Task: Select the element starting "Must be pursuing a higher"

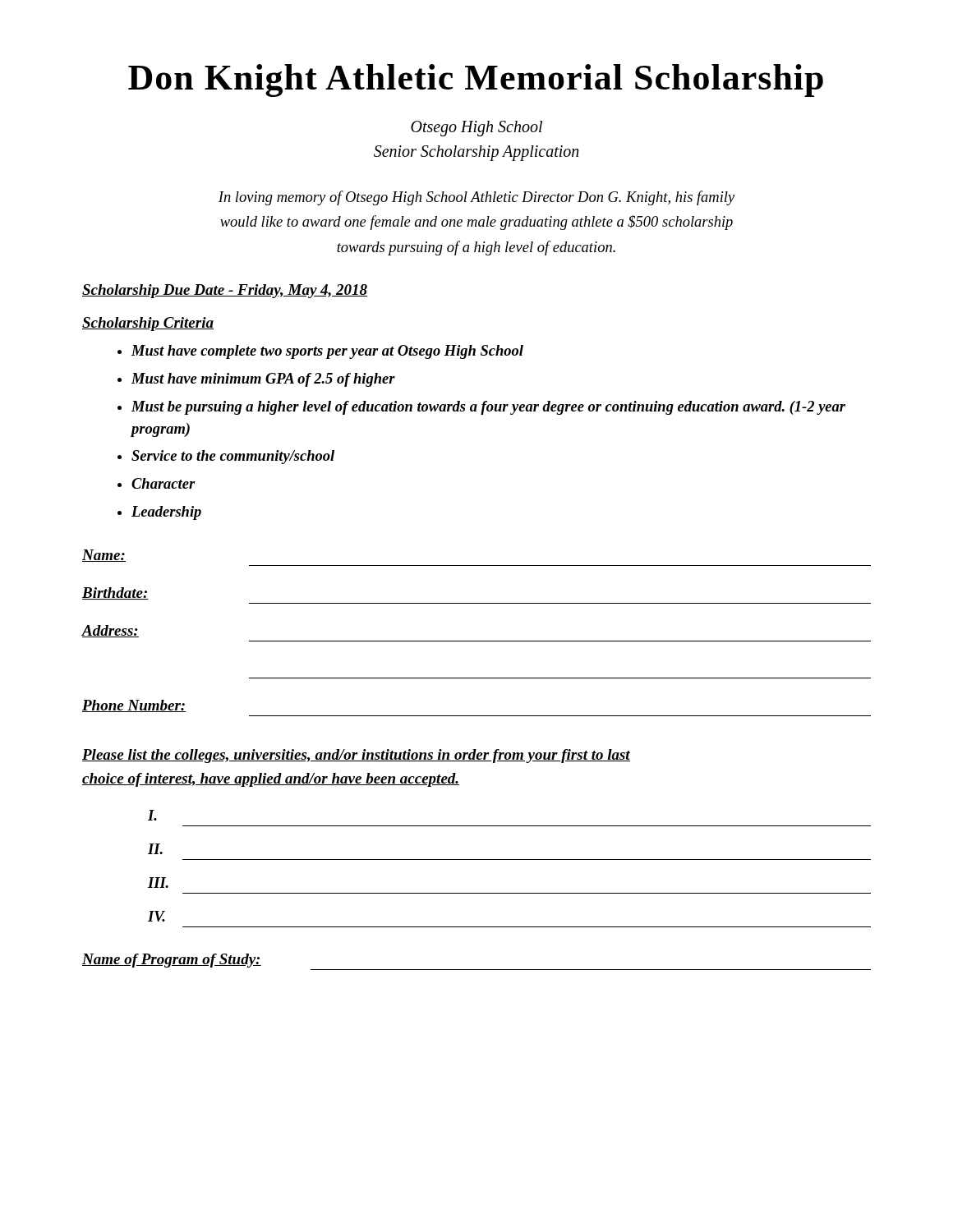Action: click(488, 417)
